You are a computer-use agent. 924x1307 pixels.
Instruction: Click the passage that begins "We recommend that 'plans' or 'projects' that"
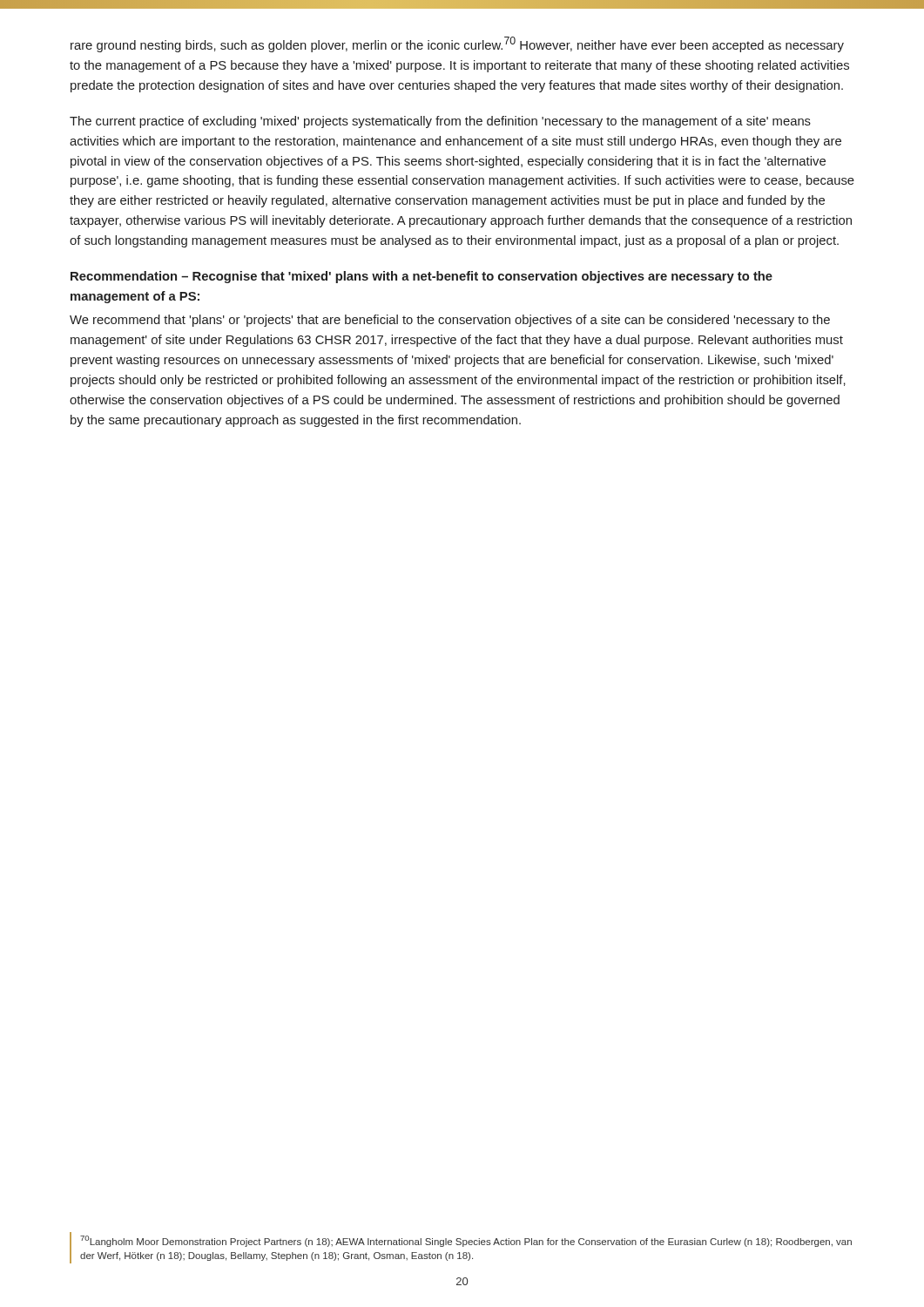458,370
